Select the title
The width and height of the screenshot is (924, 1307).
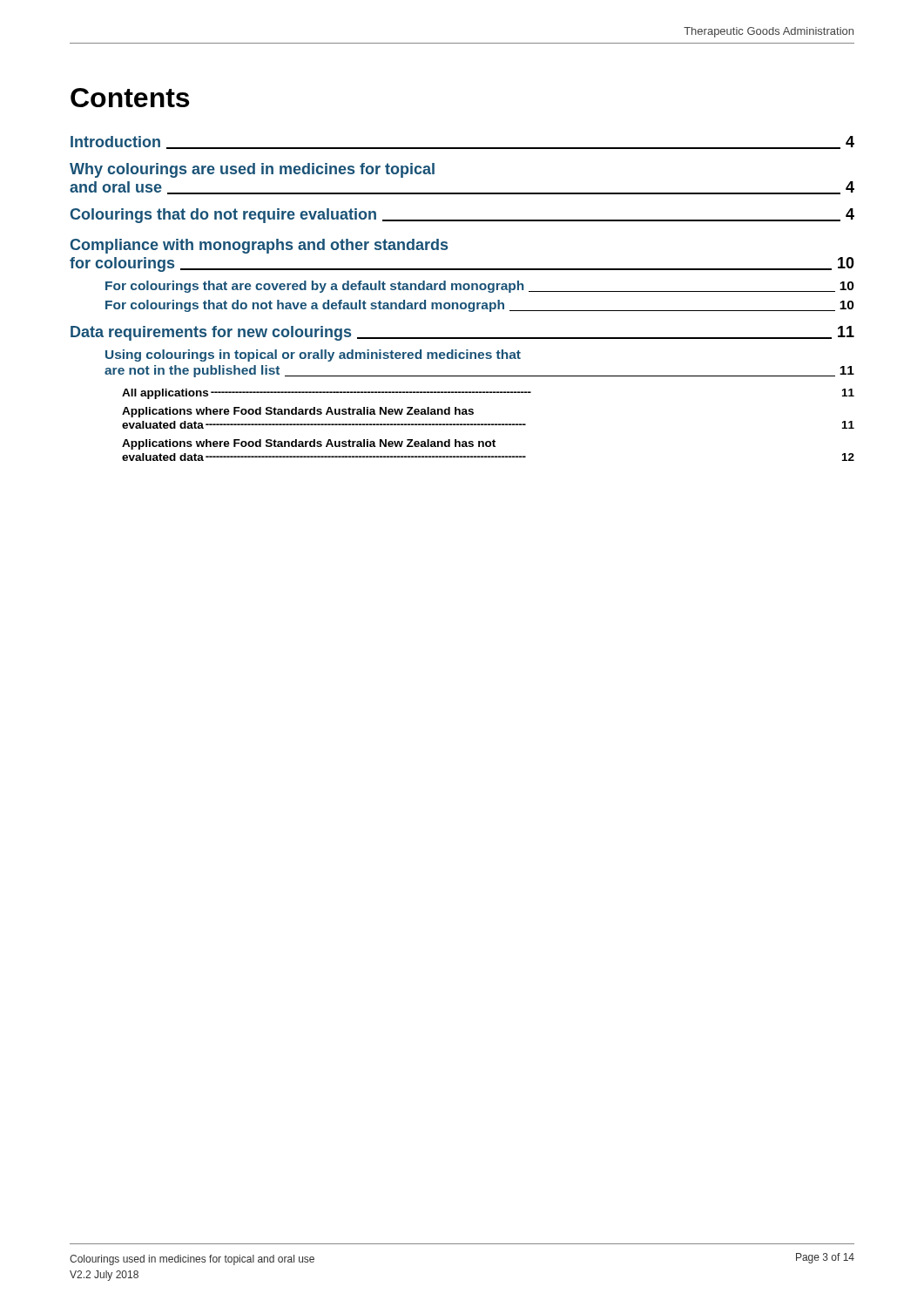click(130, 98)
